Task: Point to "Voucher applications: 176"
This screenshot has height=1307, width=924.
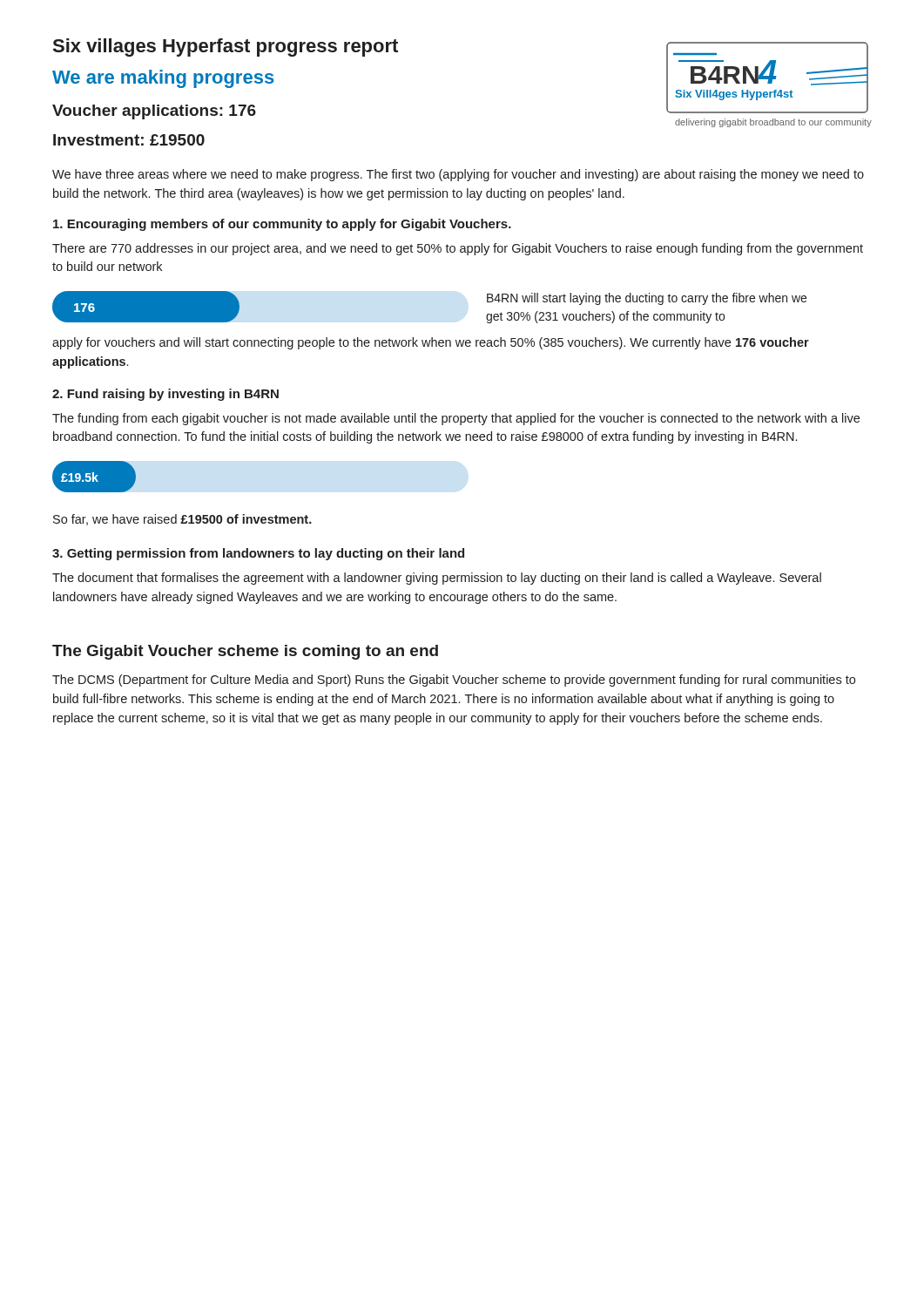Action: pos(154,110)
